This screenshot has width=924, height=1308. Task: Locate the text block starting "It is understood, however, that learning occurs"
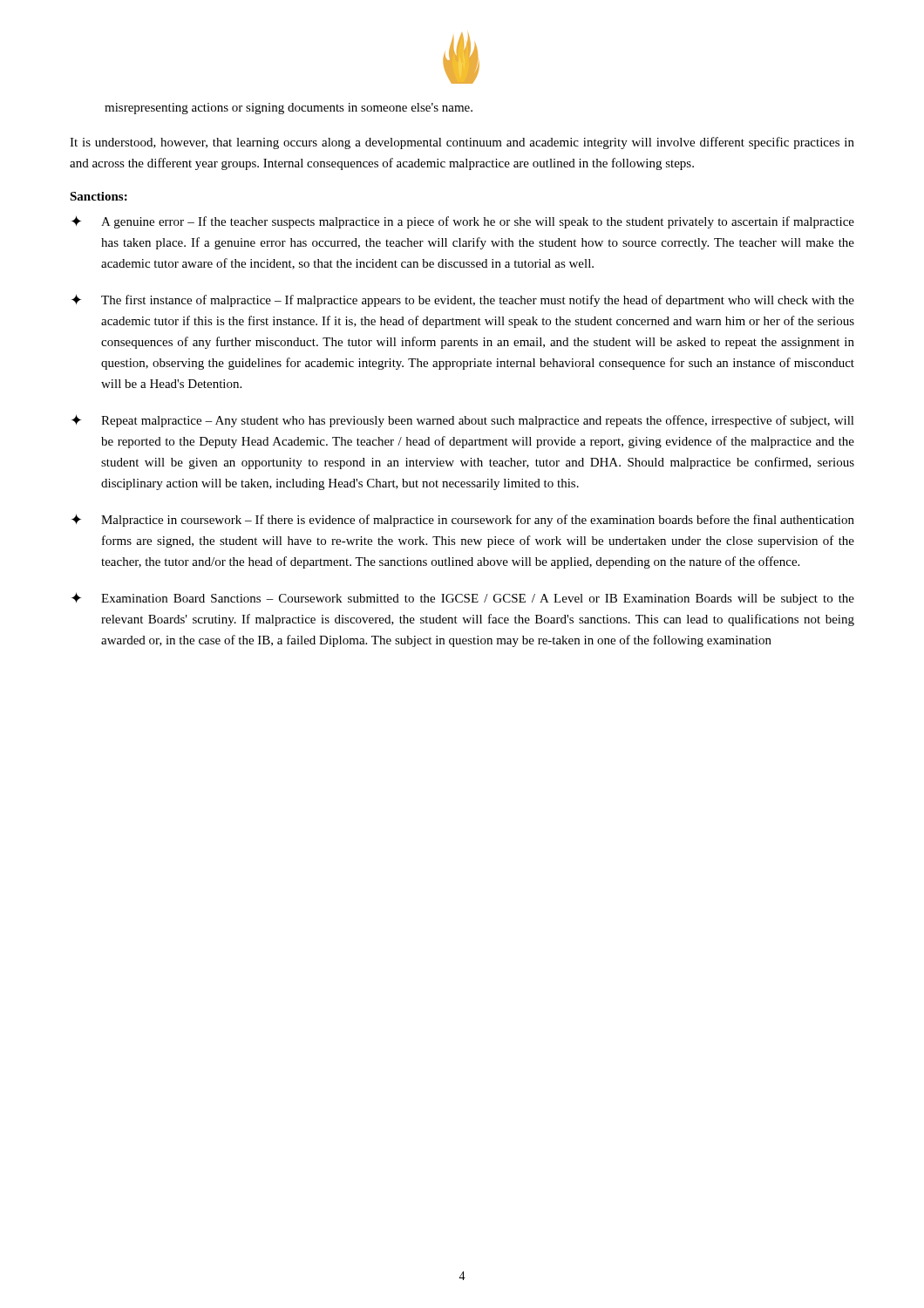[462, 152]
